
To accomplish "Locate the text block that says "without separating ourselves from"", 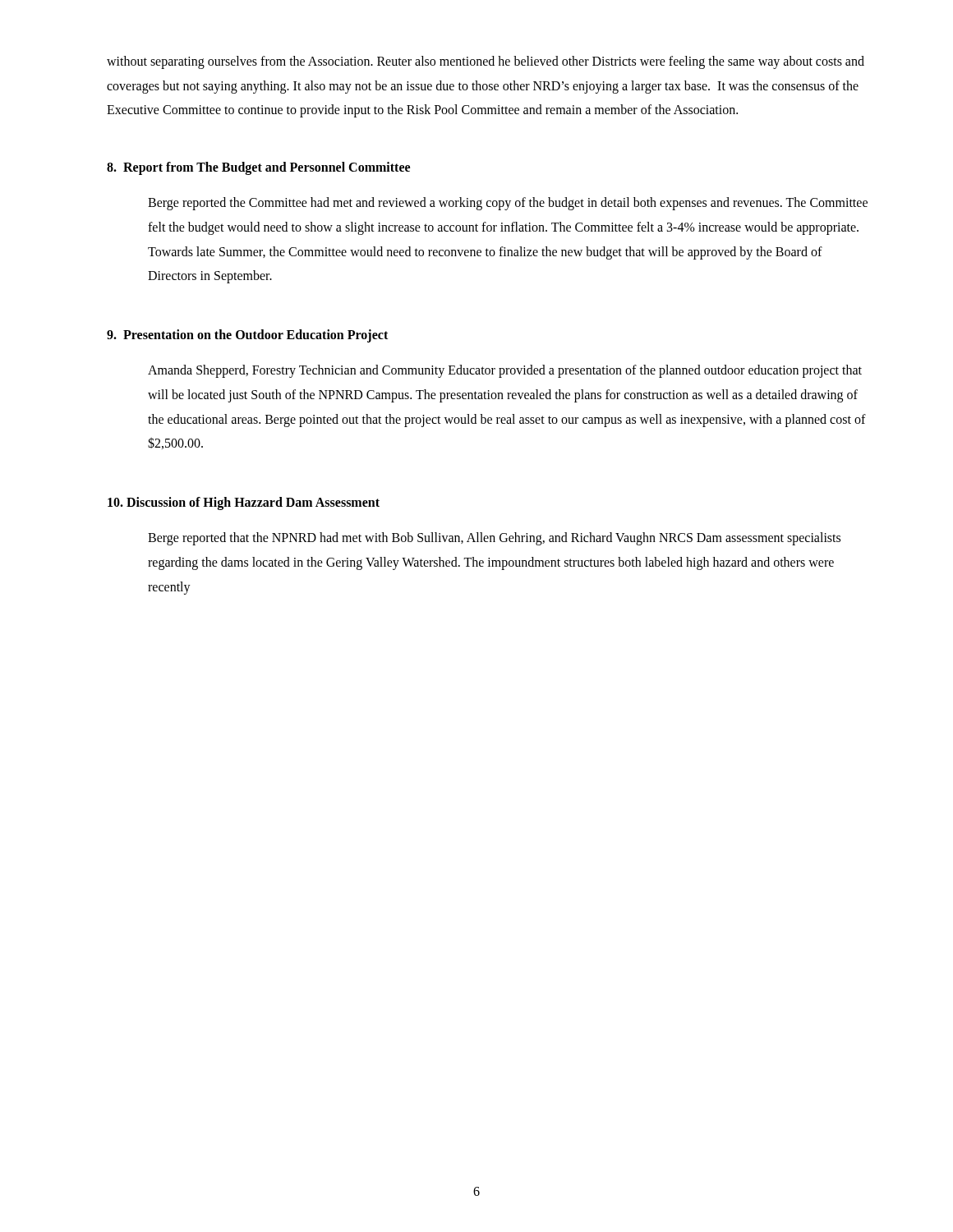I will tap(486, 86).
